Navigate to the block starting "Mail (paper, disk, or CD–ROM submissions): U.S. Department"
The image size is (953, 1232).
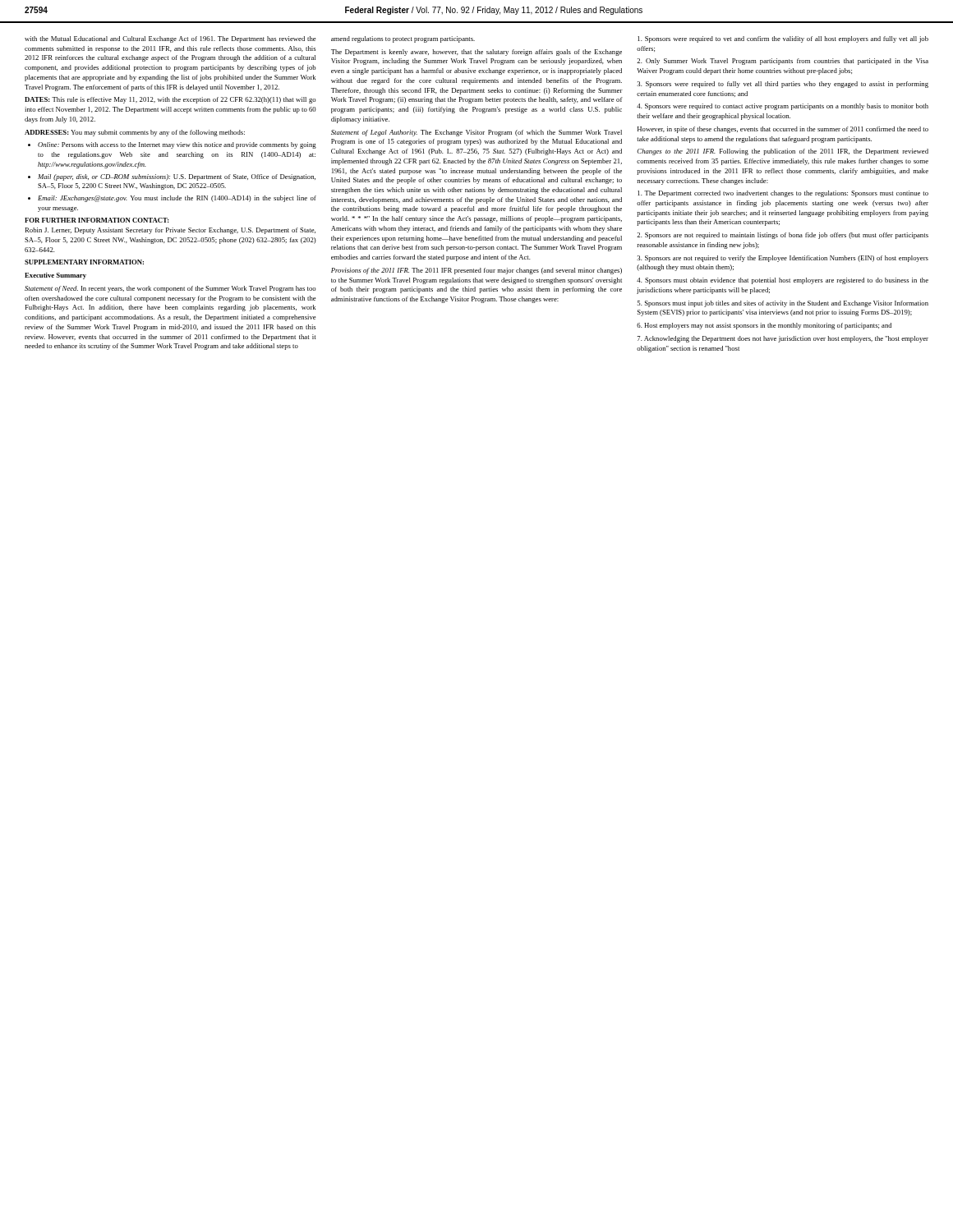coord(177,181)
